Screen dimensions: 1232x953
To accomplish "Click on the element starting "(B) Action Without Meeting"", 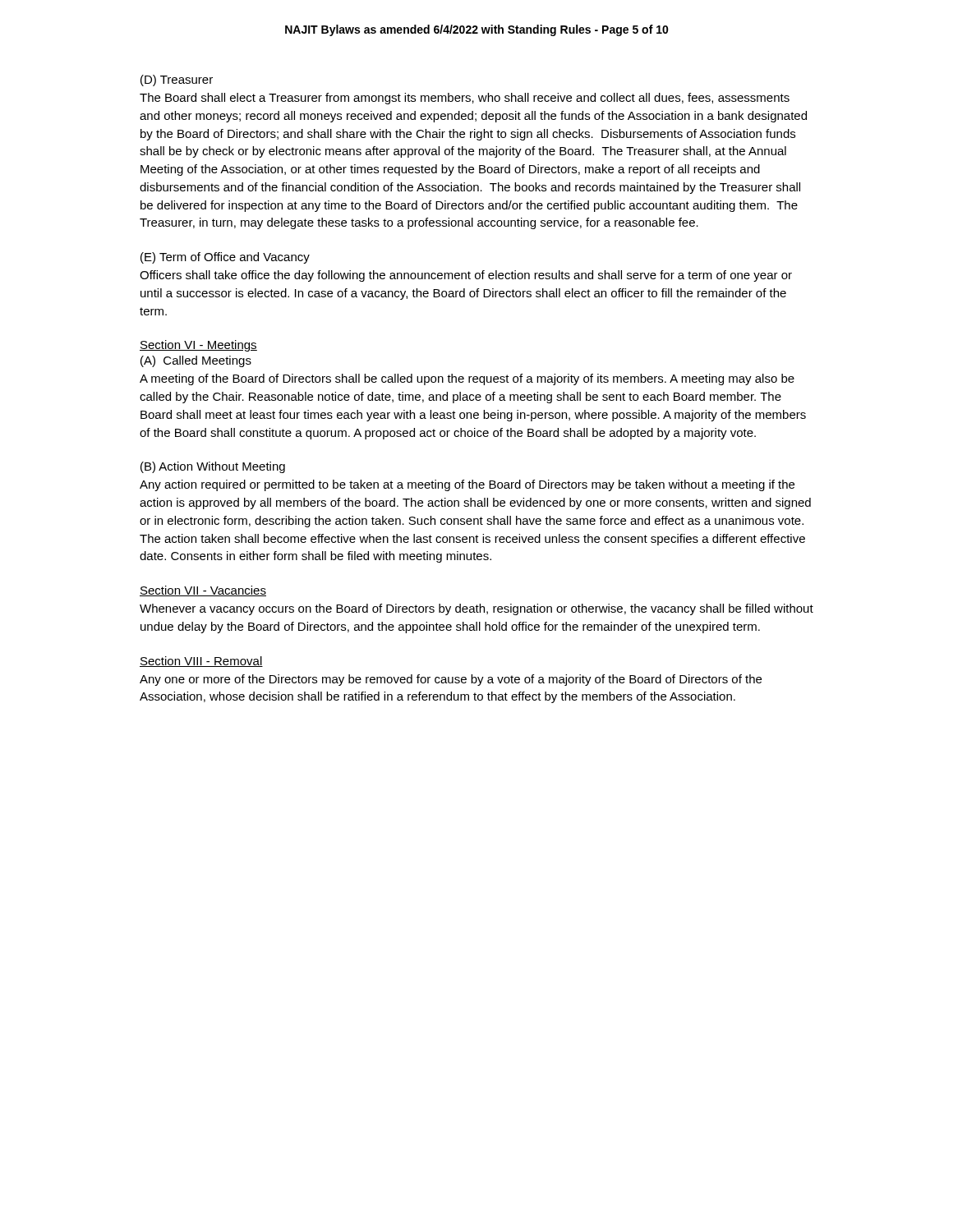I will click(213, 466).
